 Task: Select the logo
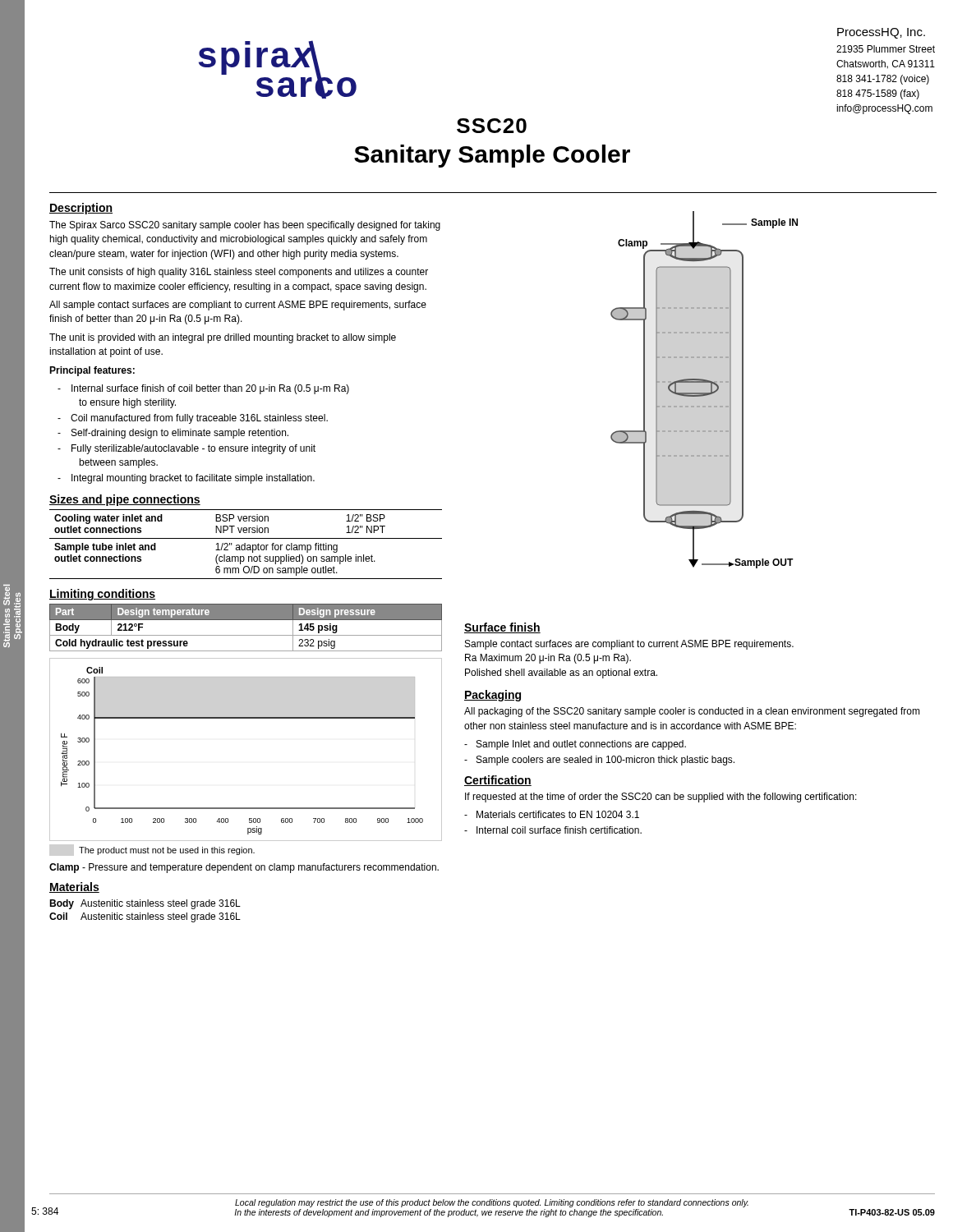[320, 63]
